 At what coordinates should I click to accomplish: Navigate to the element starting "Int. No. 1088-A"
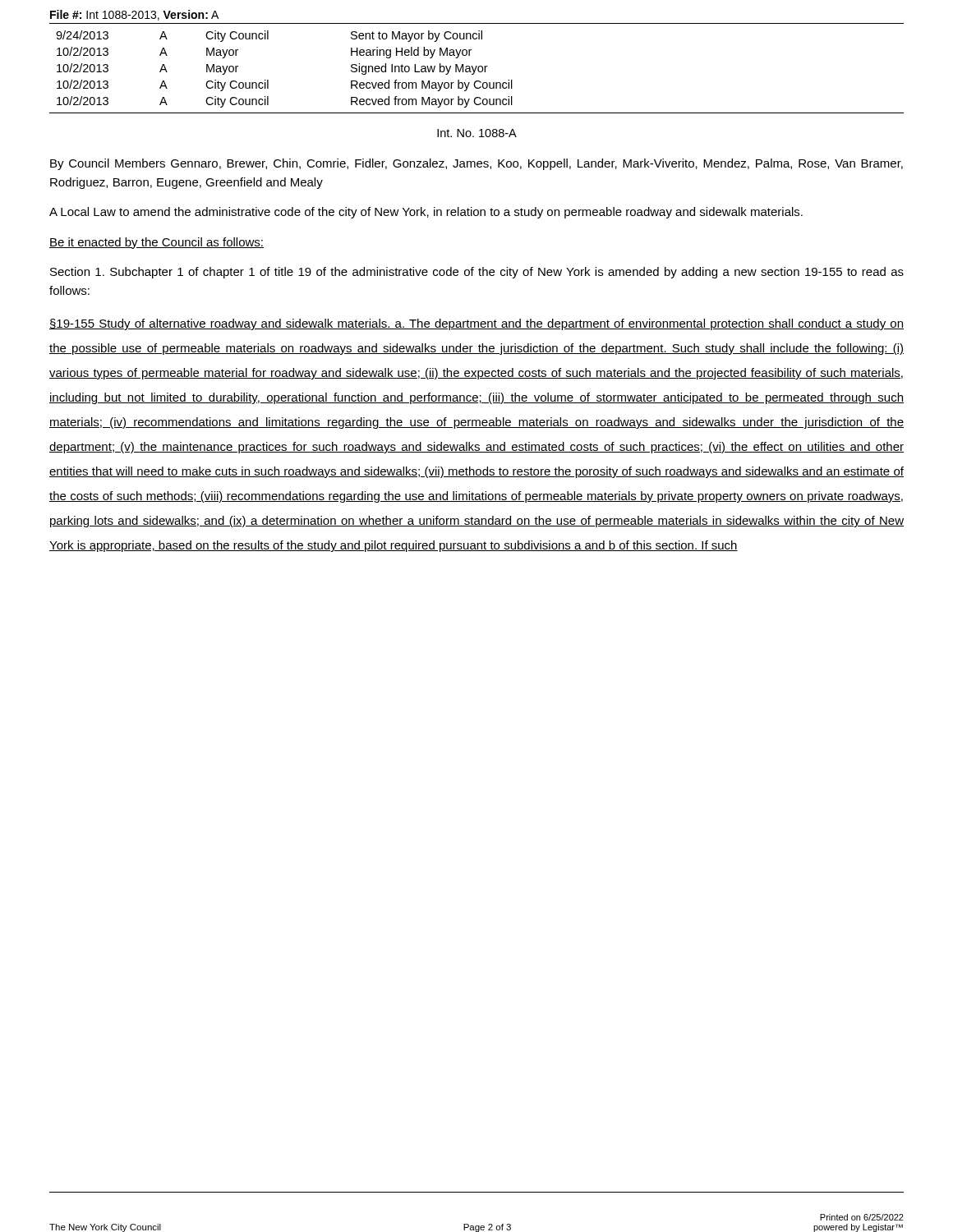point(476,133)
